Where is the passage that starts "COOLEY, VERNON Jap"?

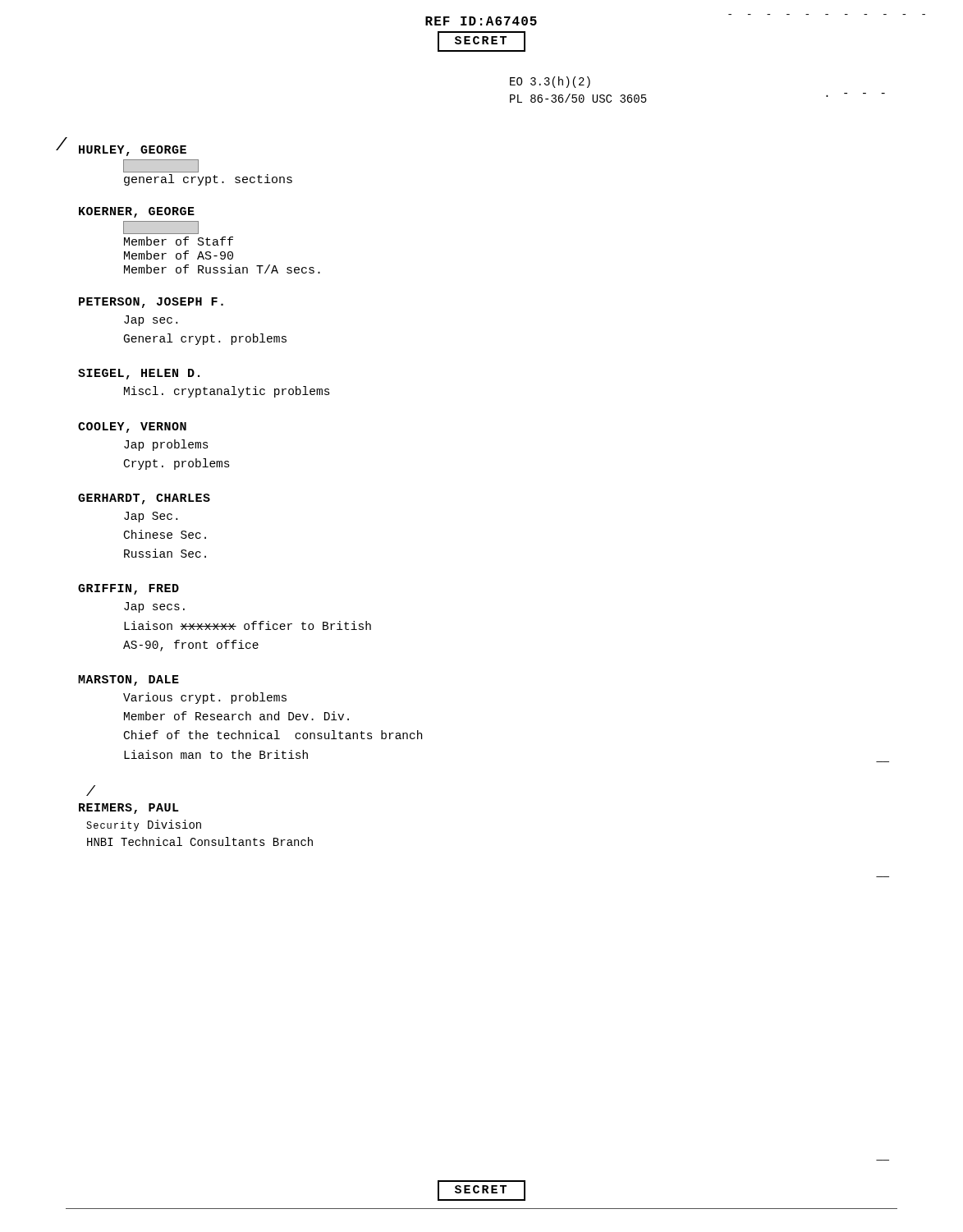[x=132, y=428]
